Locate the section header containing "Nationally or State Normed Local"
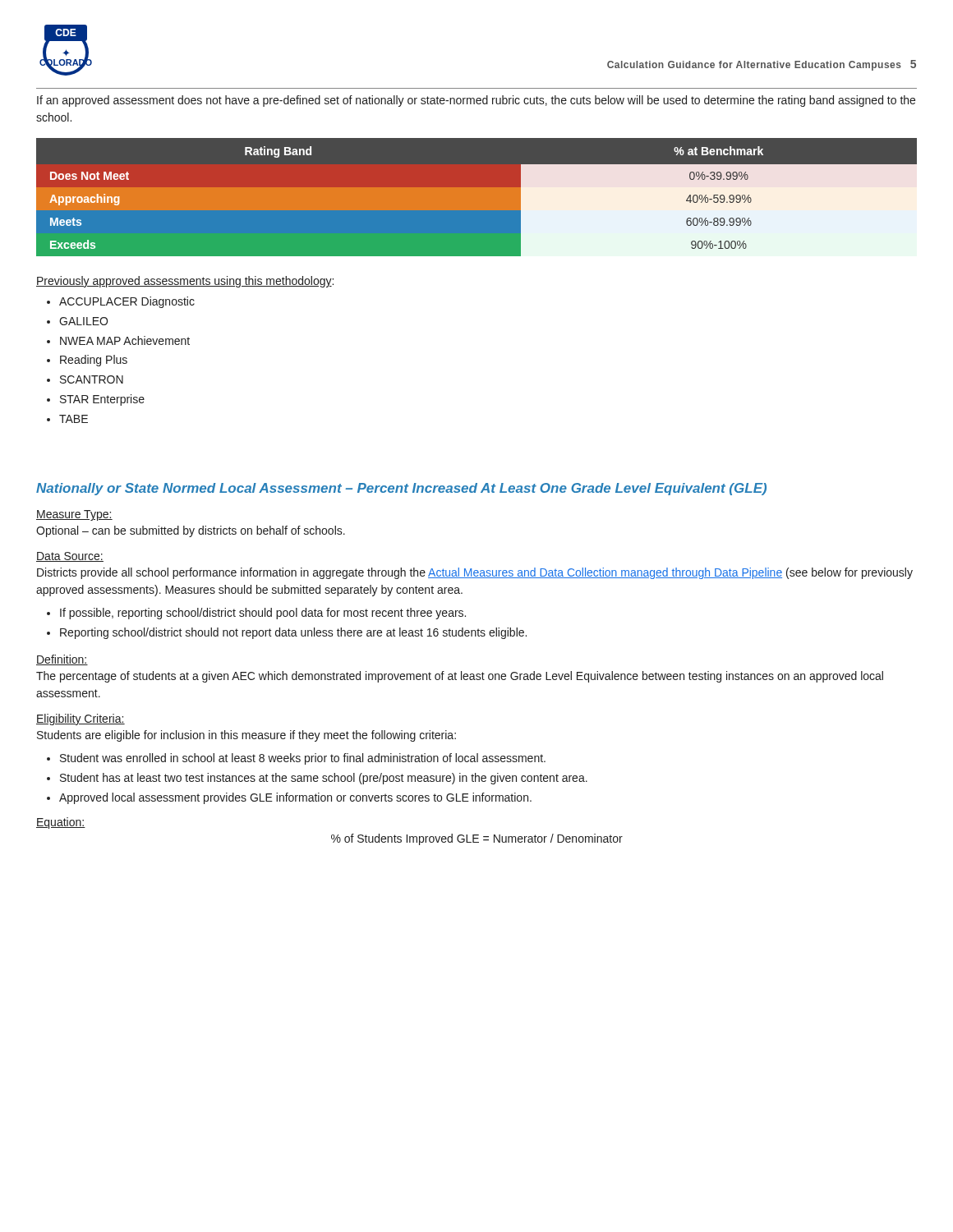Screen dimensions: 1232x953 (x=402, y=488)
